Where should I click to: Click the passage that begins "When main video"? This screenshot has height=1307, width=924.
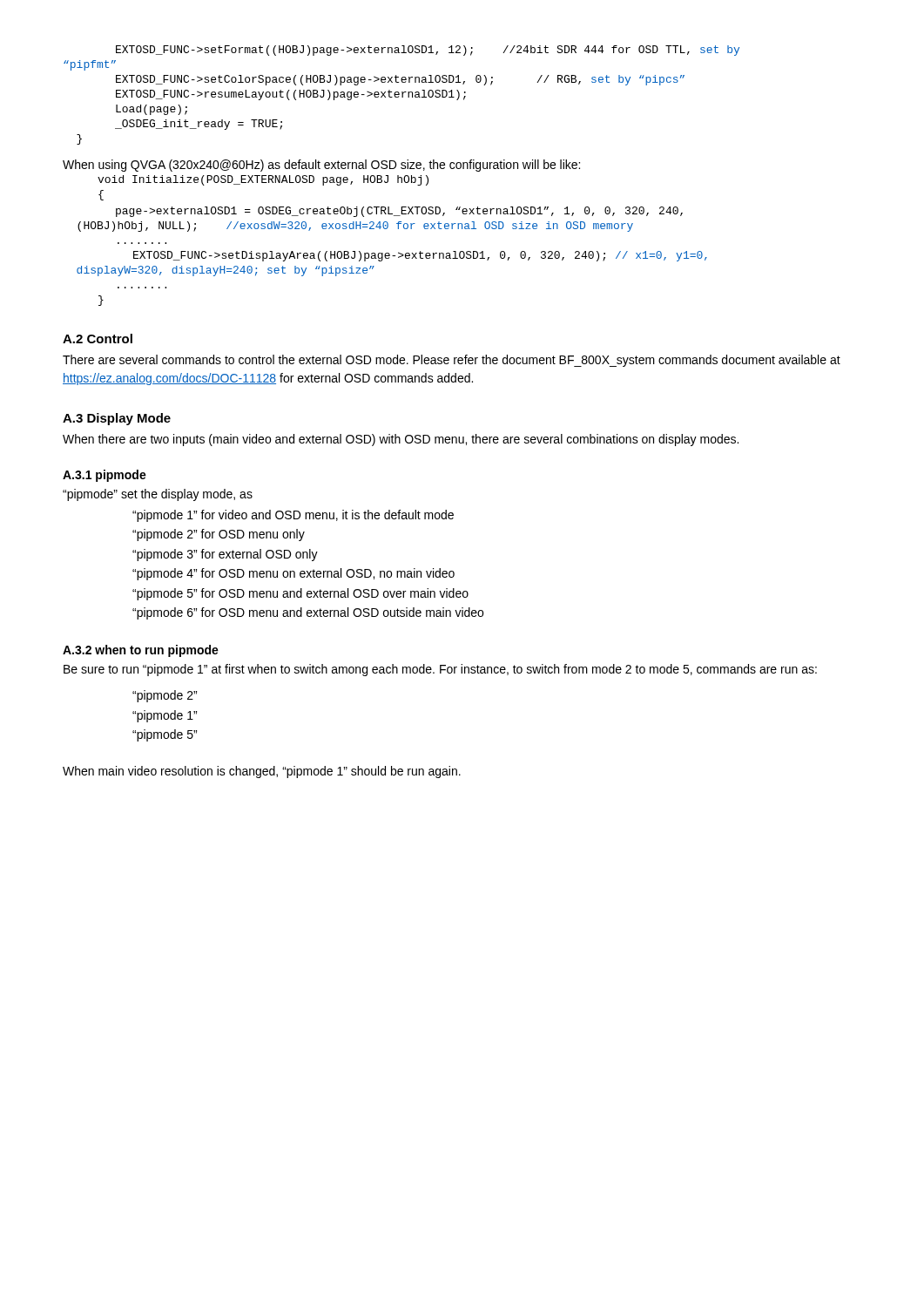(x=262, y=771)
